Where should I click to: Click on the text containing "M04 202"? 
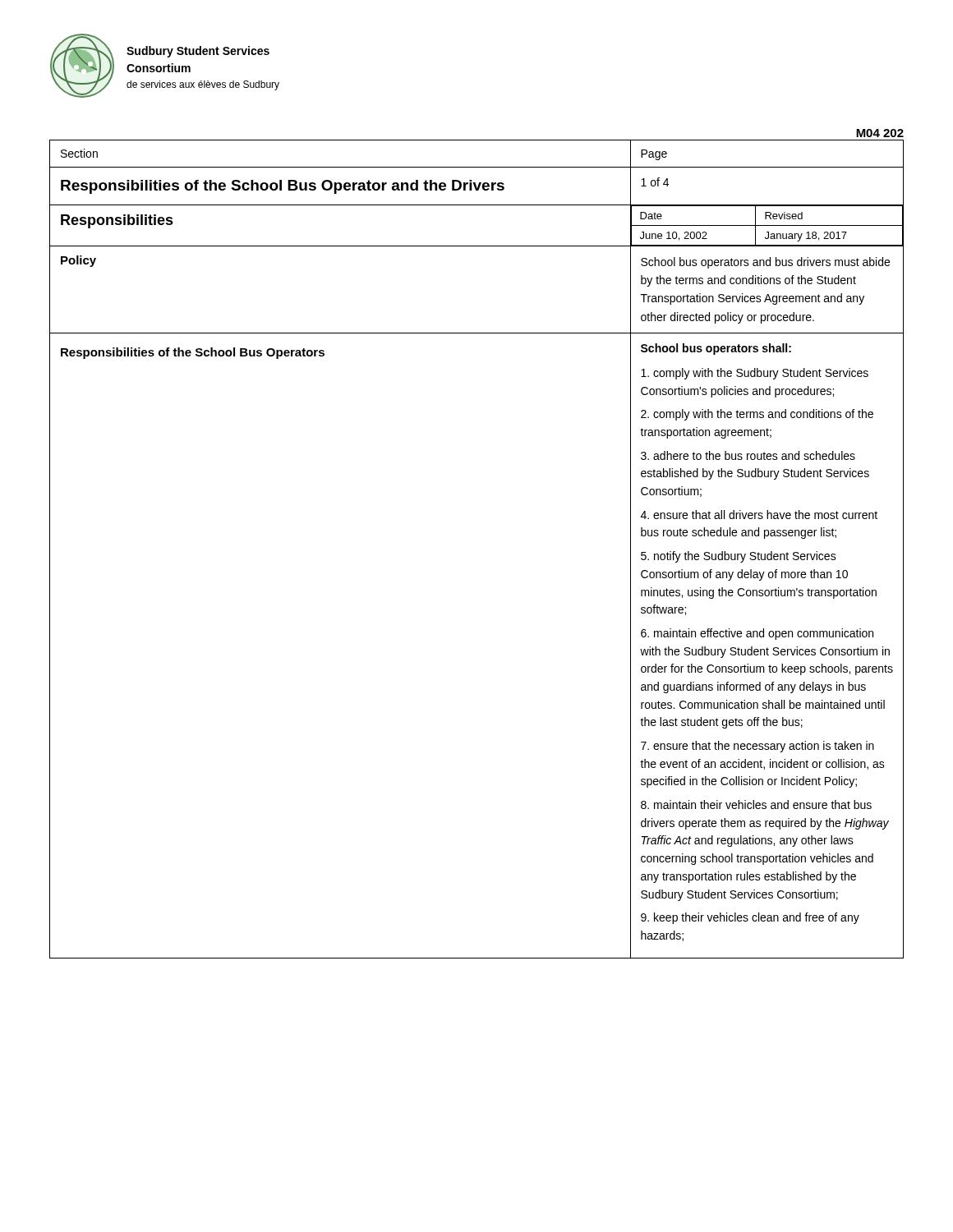coord(880,133)
